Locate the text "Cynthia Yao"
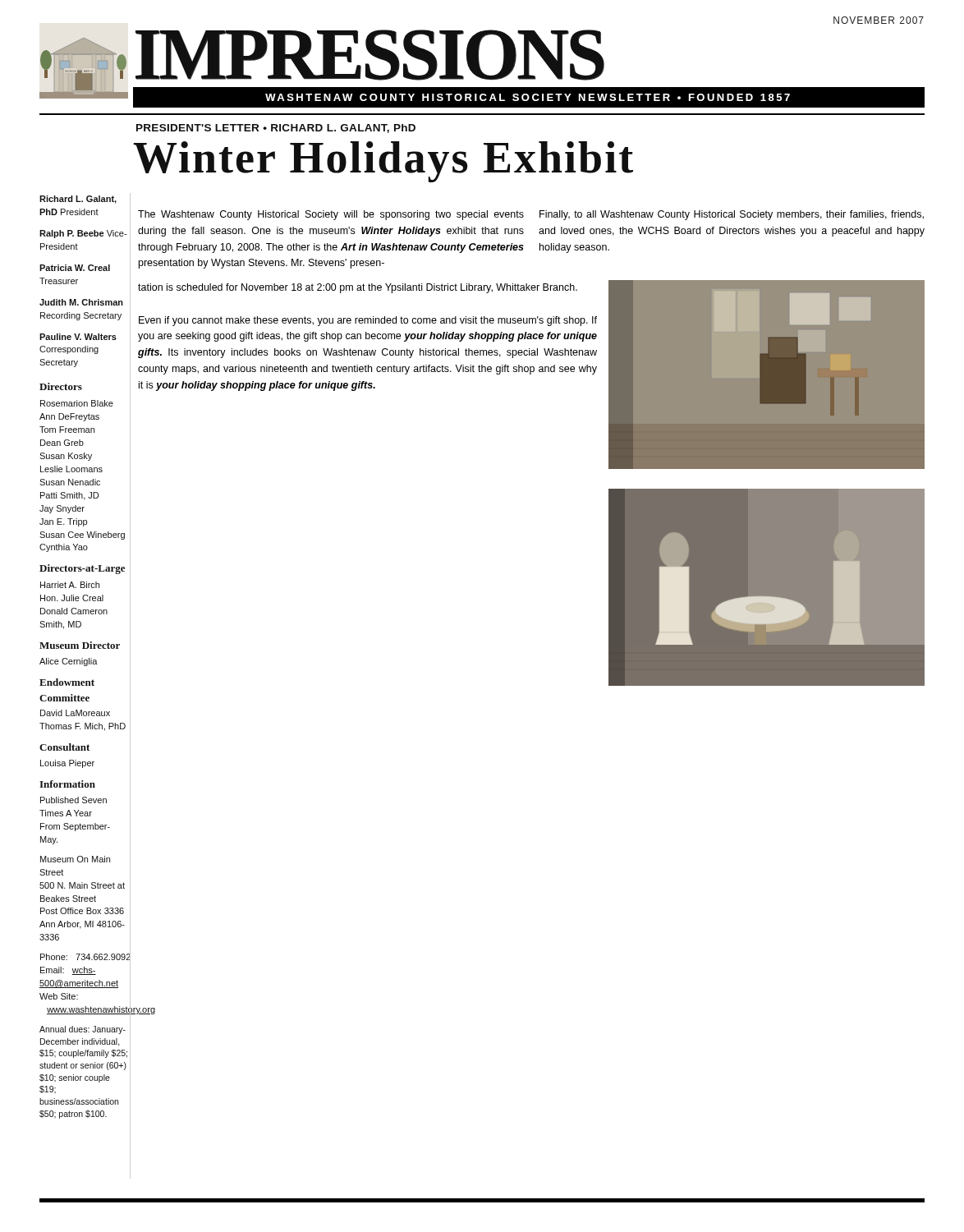 click(x=64, y=547)
